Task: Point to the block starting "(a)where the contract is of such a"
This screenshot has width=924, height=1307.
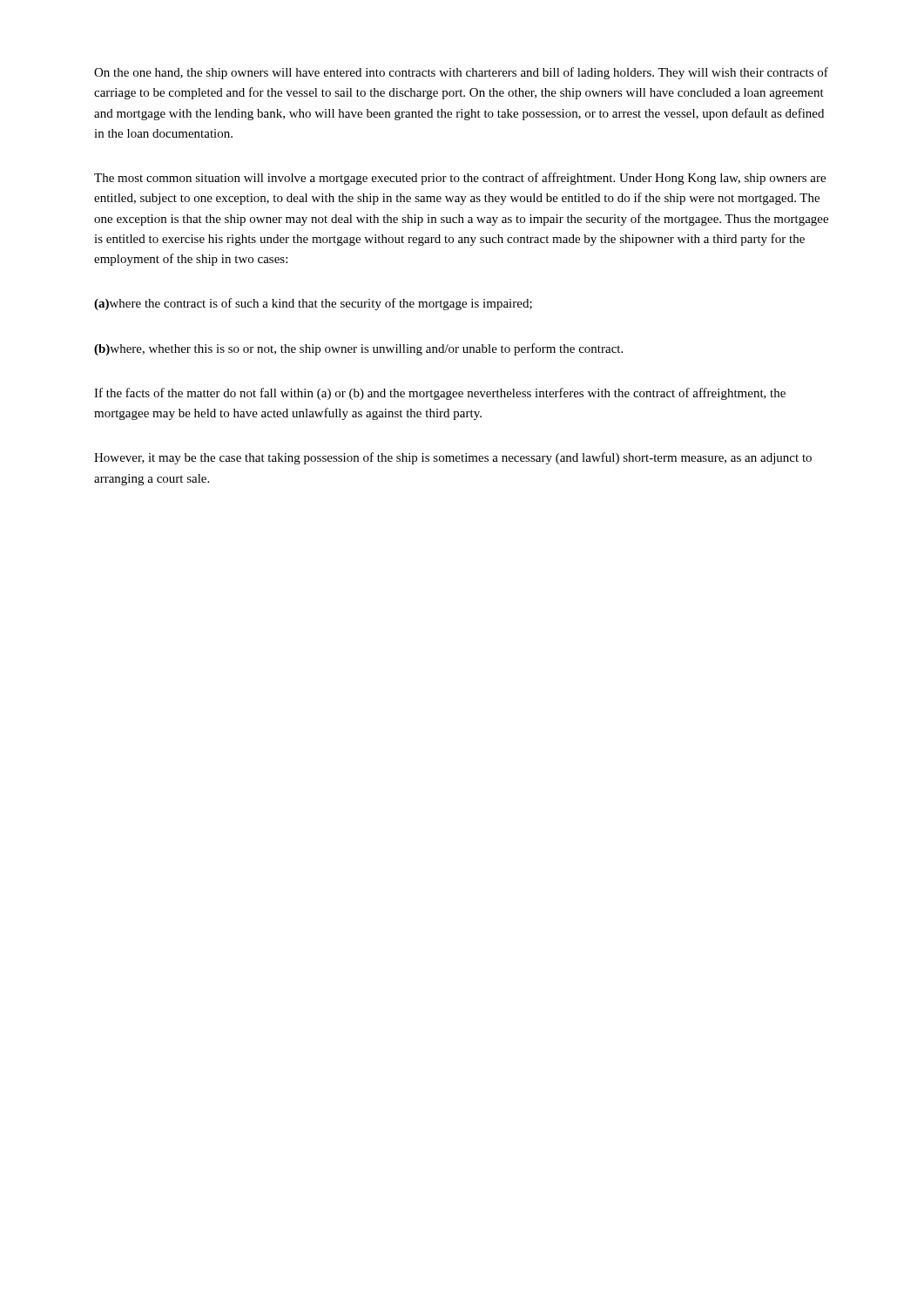Action: coord(313,303)
